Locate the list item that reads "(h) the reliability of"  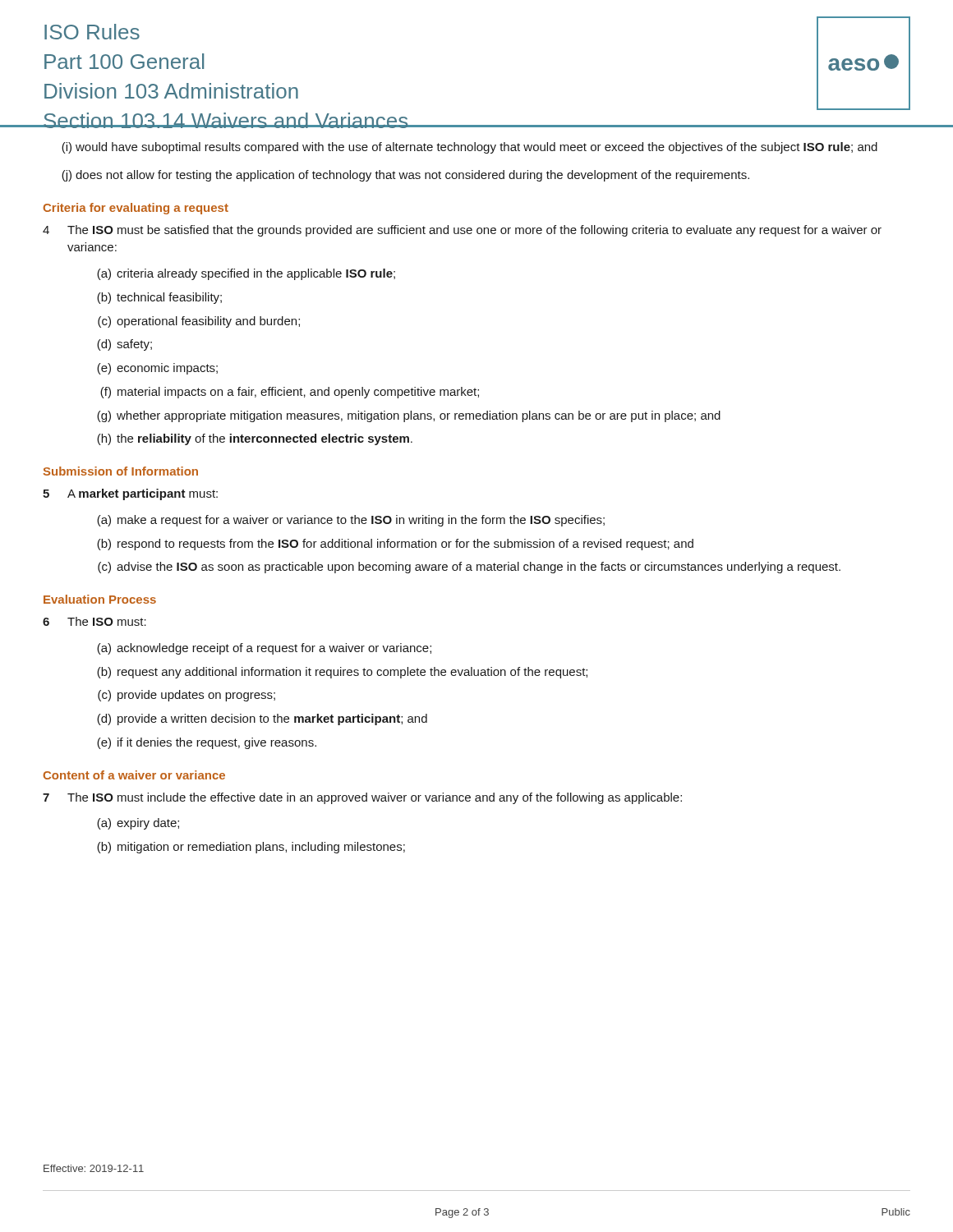tap(255, 439)
